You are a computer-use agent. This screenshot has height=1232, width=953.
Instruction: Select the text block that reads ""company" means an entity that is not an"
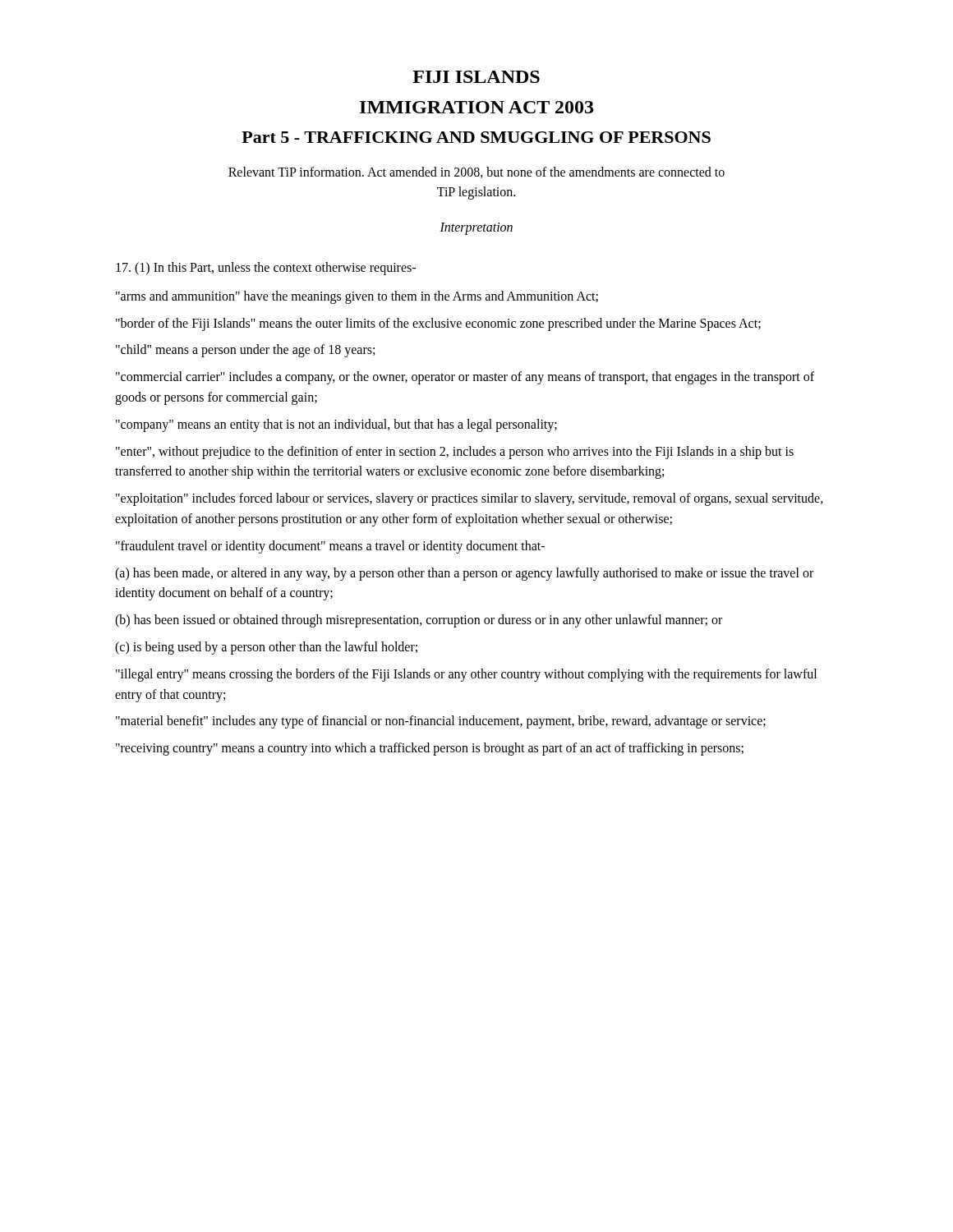[336, 424]
